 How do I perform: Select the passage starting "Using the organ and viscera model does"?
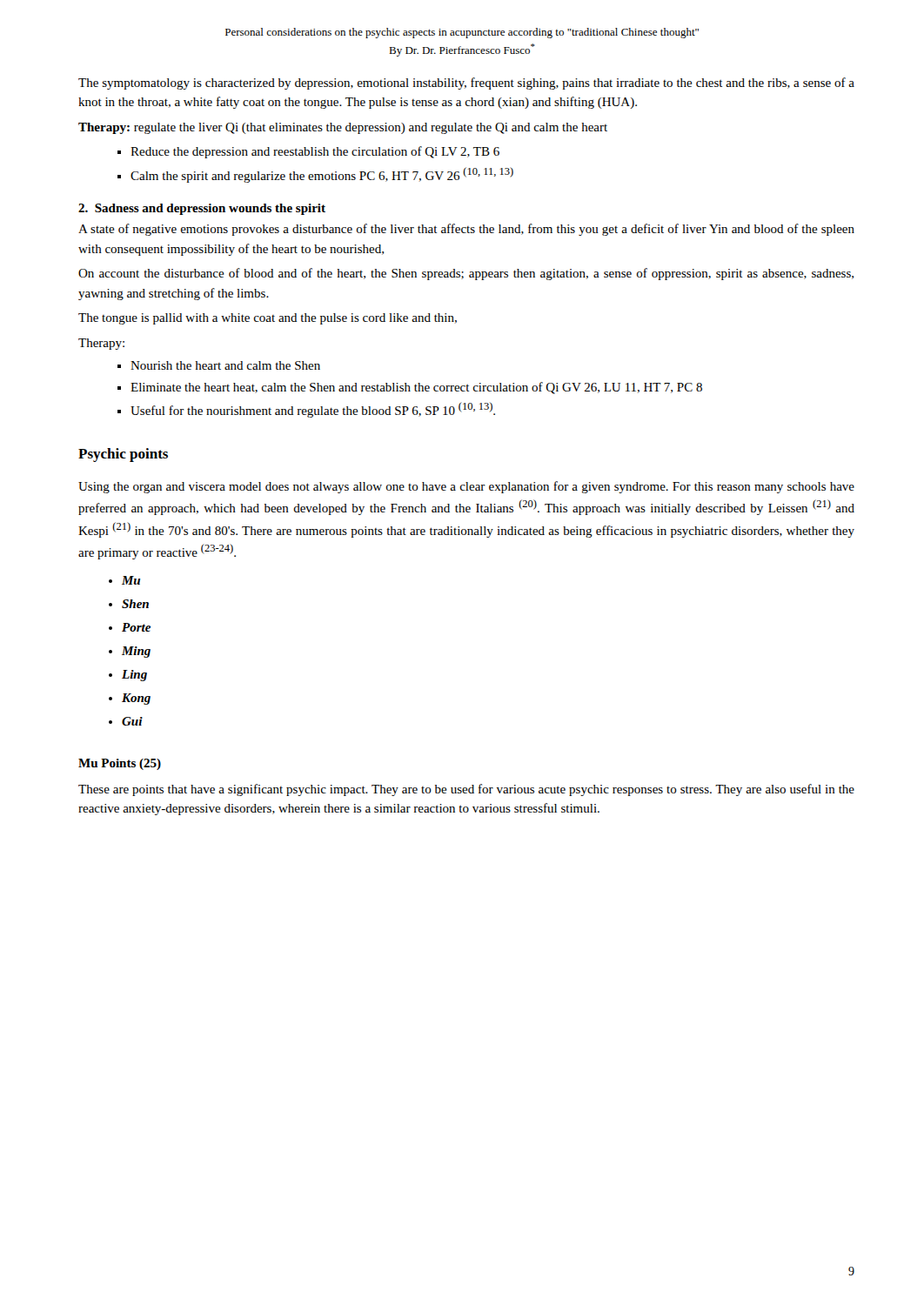466,519
